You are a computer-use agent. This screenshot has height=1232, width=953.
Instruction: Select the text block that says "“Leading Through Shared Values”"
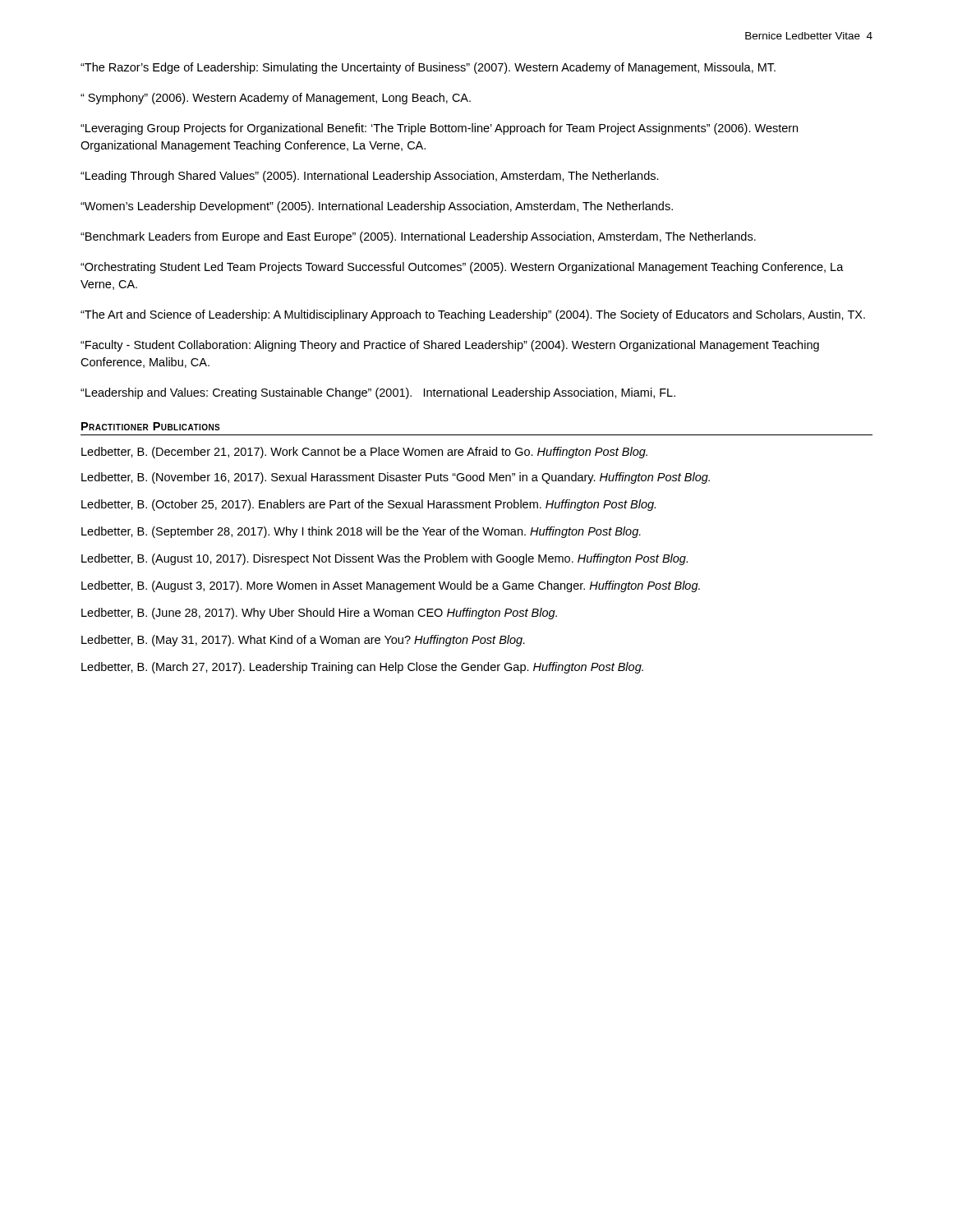(x=370, y=176)
